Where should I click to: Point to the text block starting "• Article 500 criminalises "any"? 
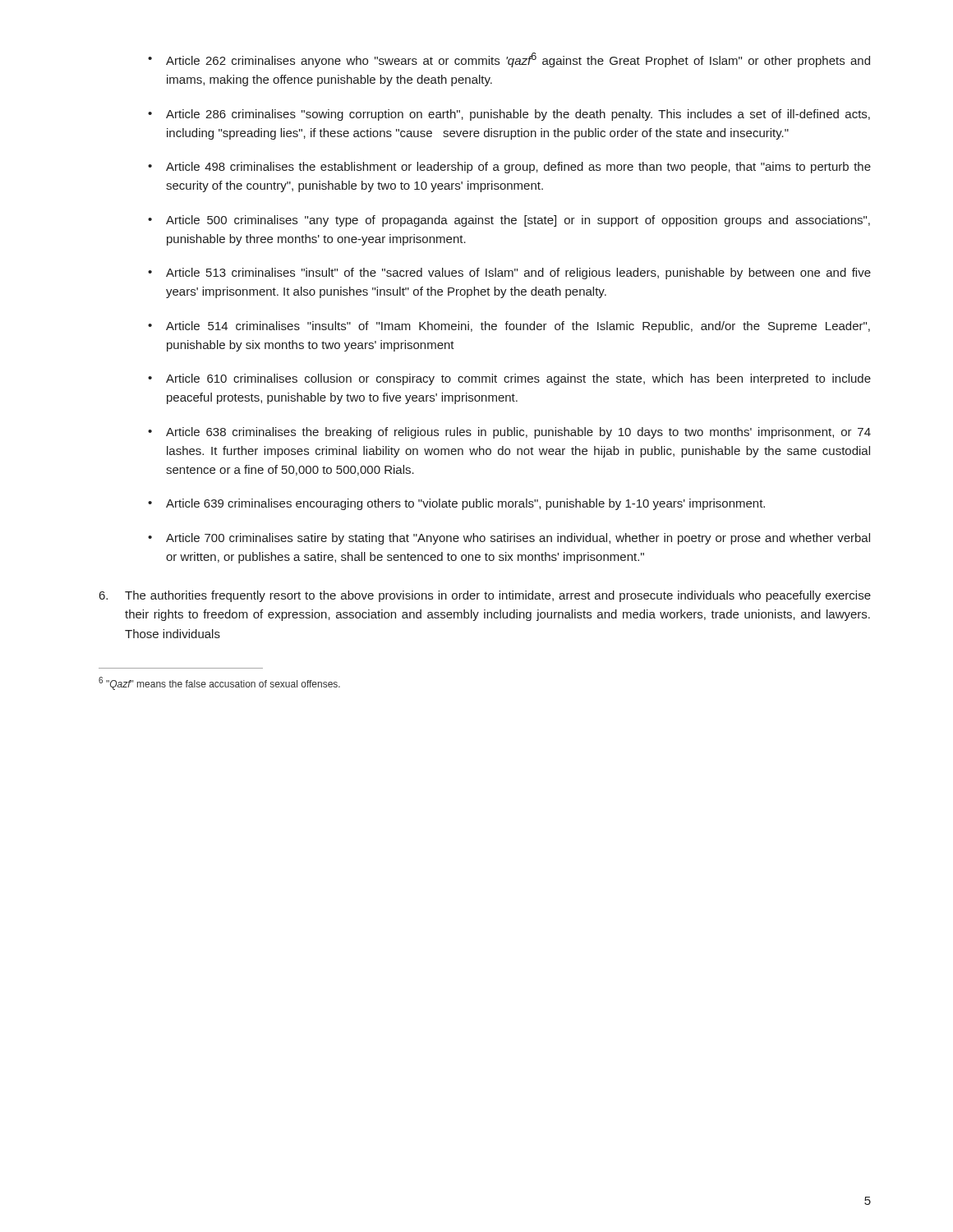[x=509, y=229]
